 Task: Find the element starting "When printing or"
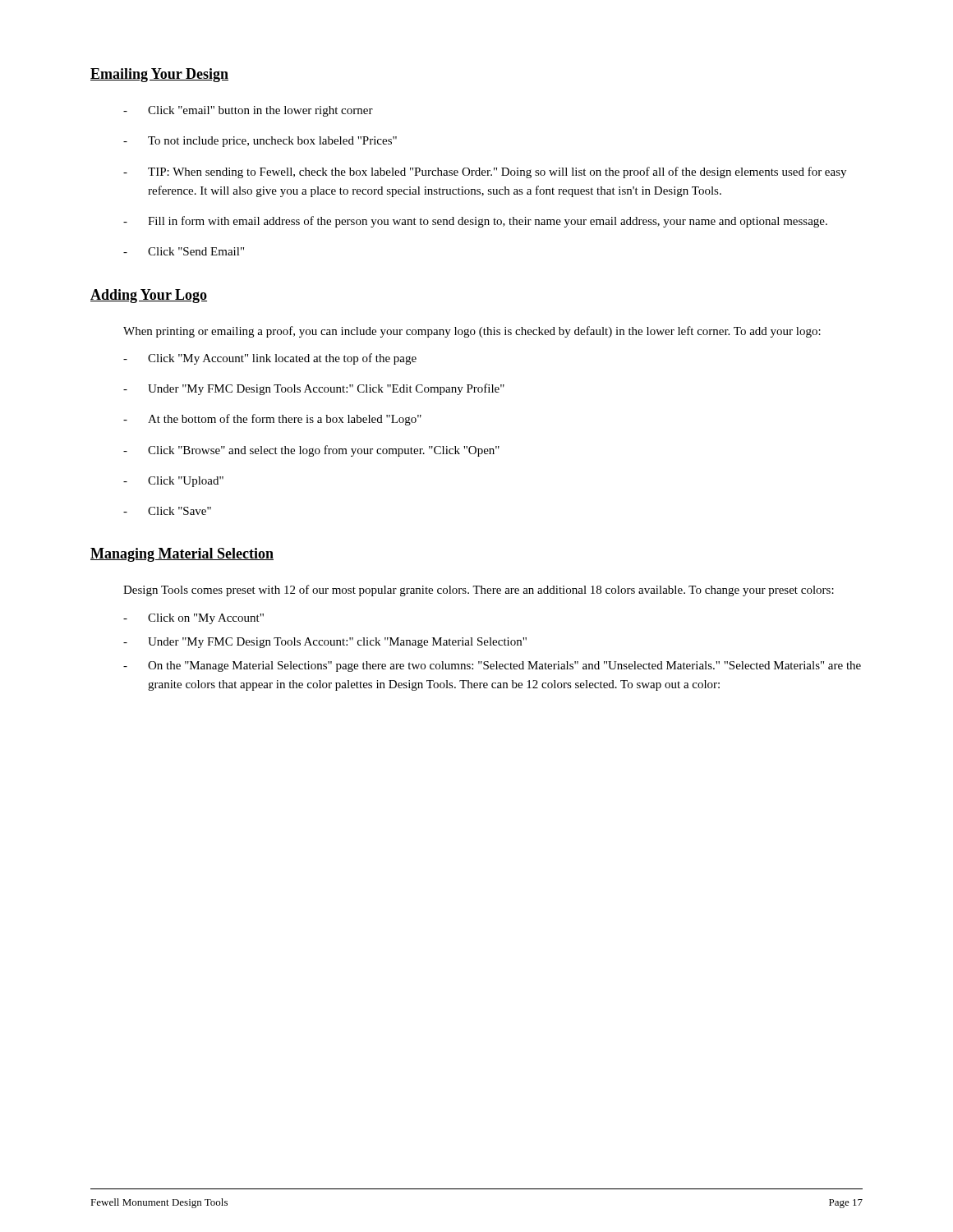(x=472, y=331)
